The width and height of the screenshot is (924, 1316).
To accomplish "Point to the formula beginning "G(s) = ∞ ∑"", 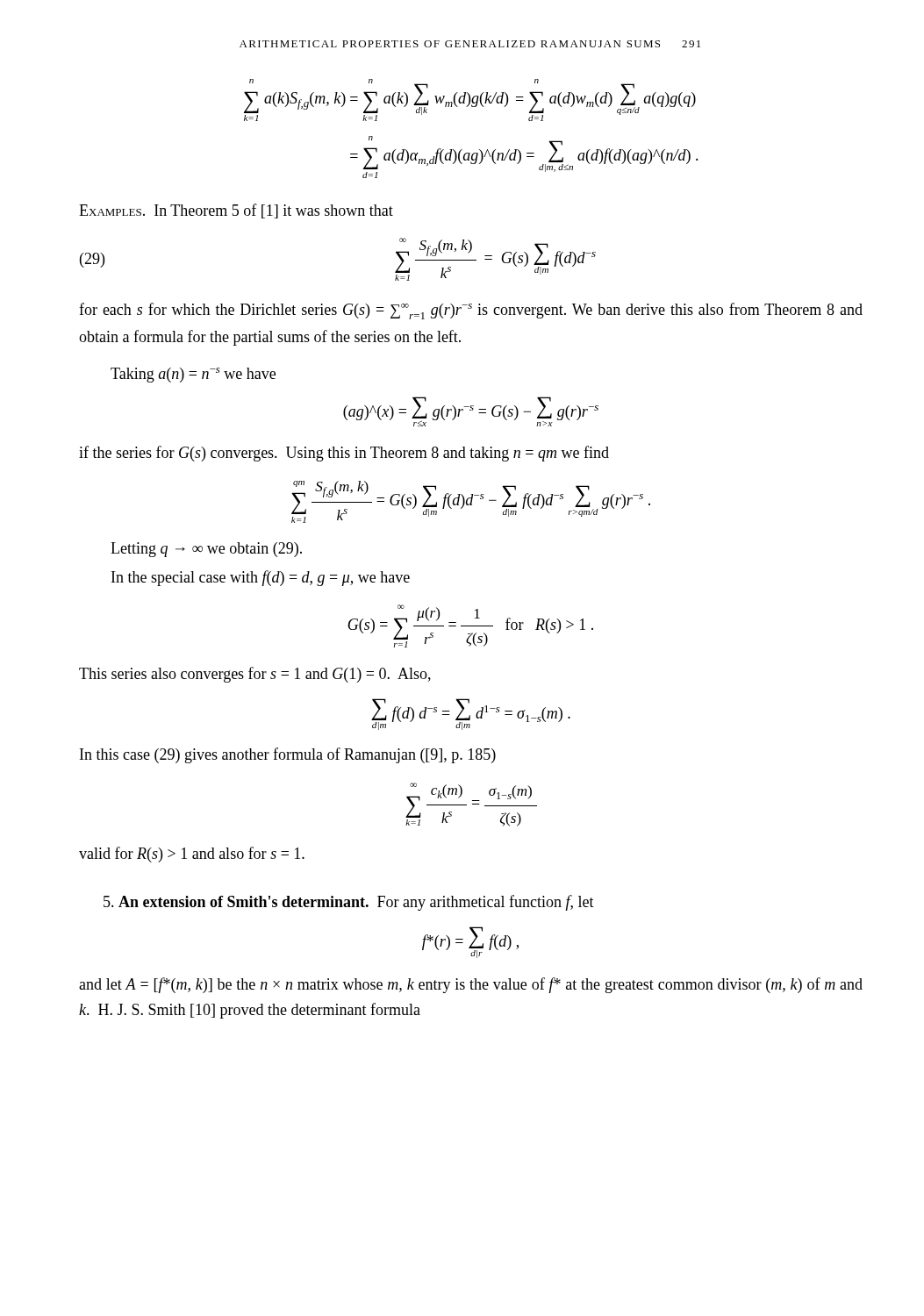I will (471, 626).
